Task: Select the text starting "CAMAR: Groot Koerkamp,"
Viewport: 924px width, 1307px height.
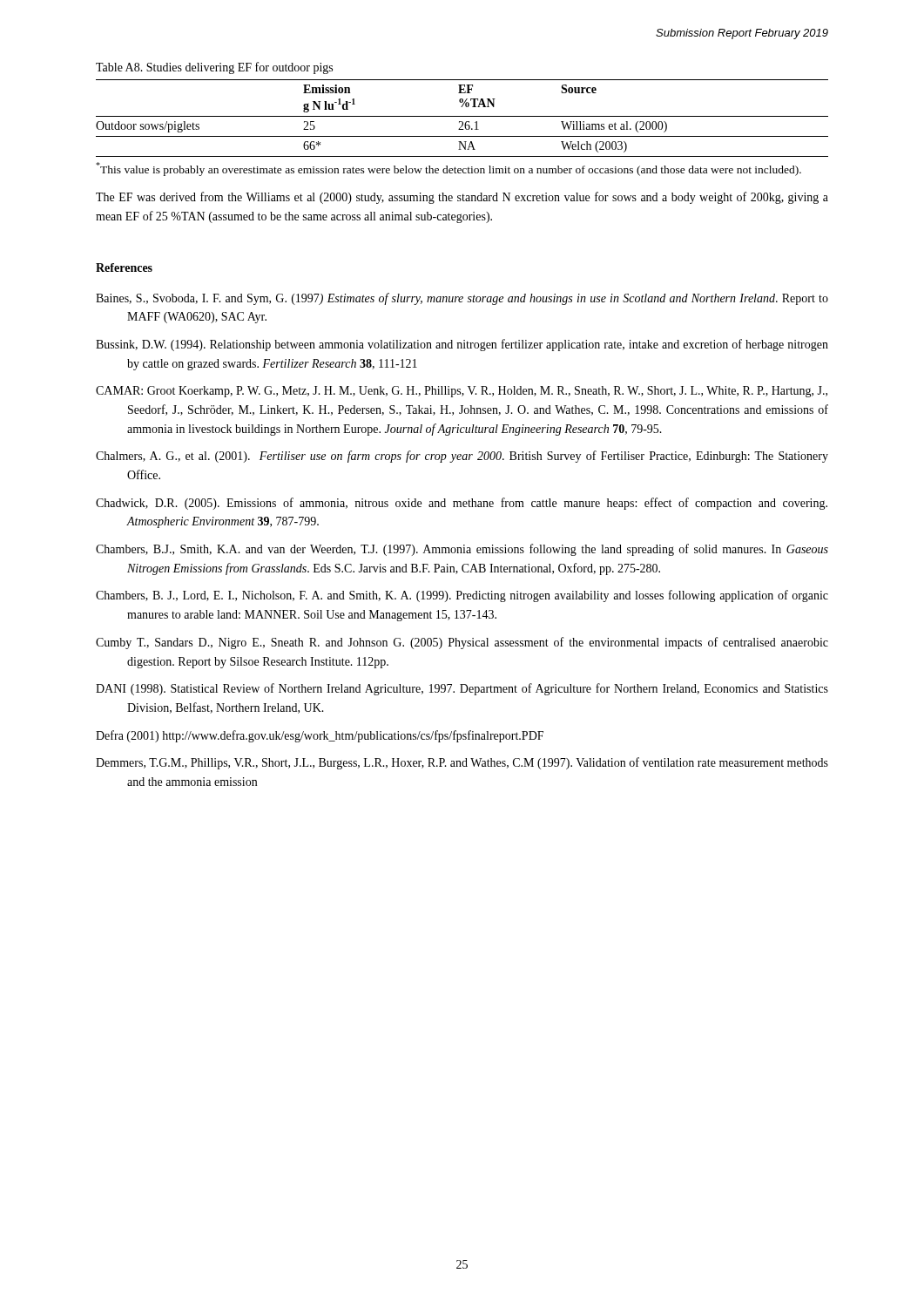Action: [462, 410]
